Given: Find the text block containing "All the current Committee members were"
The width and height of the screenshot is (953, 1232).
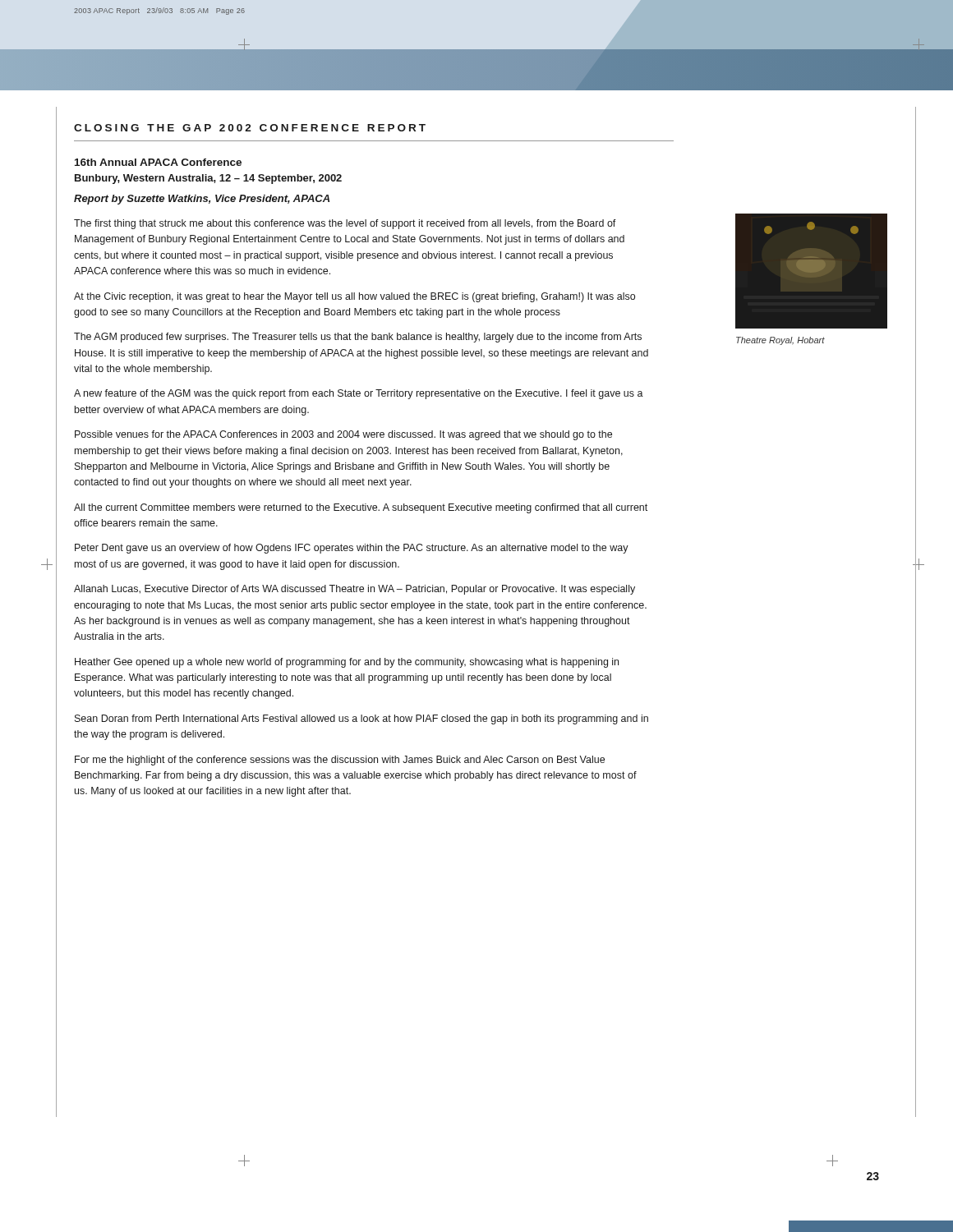Looking at the screenshot, I should (361, 515).
